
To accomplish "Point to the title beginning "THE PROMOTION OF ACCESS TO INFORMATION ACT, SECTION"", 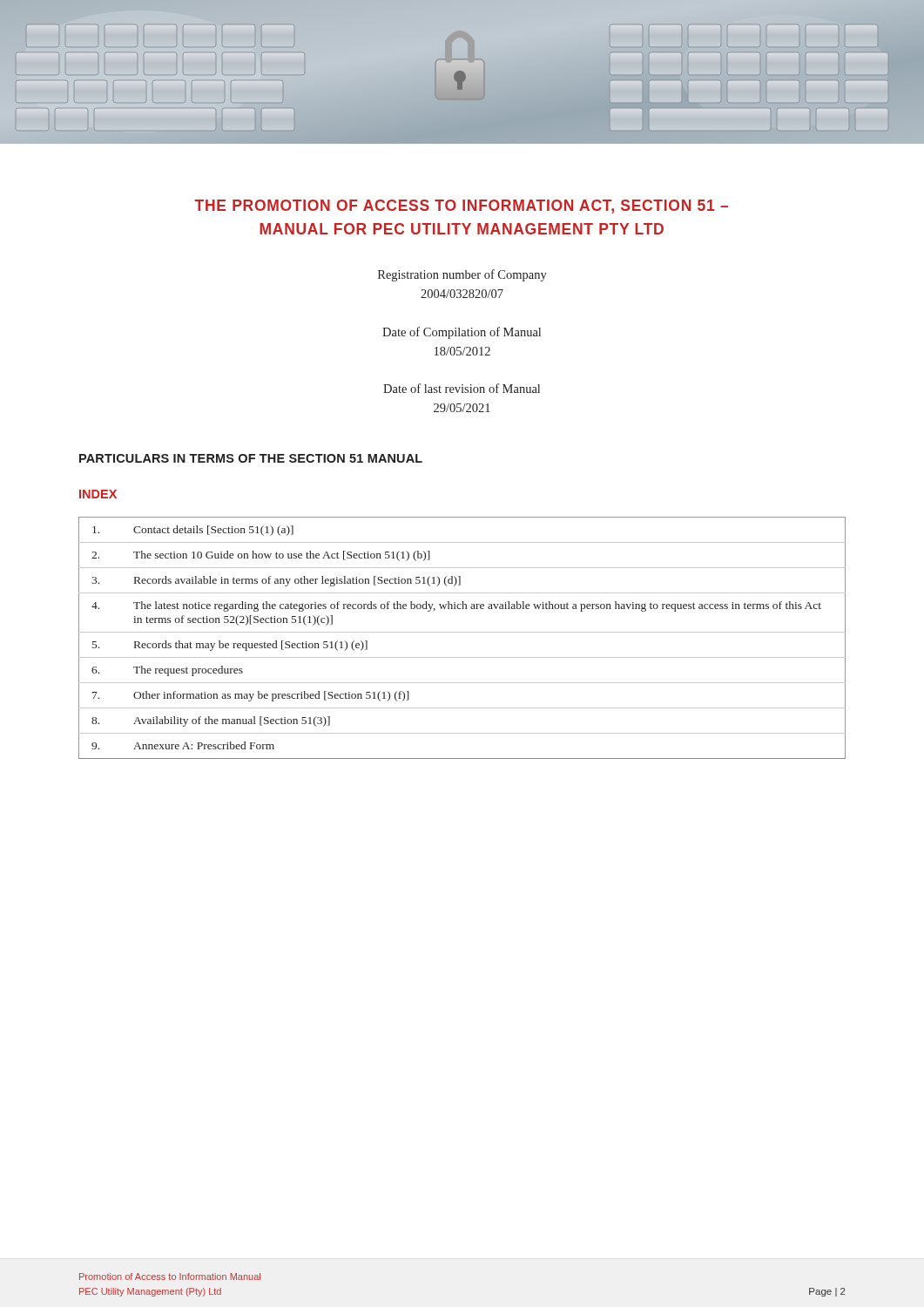I will 462,217.
